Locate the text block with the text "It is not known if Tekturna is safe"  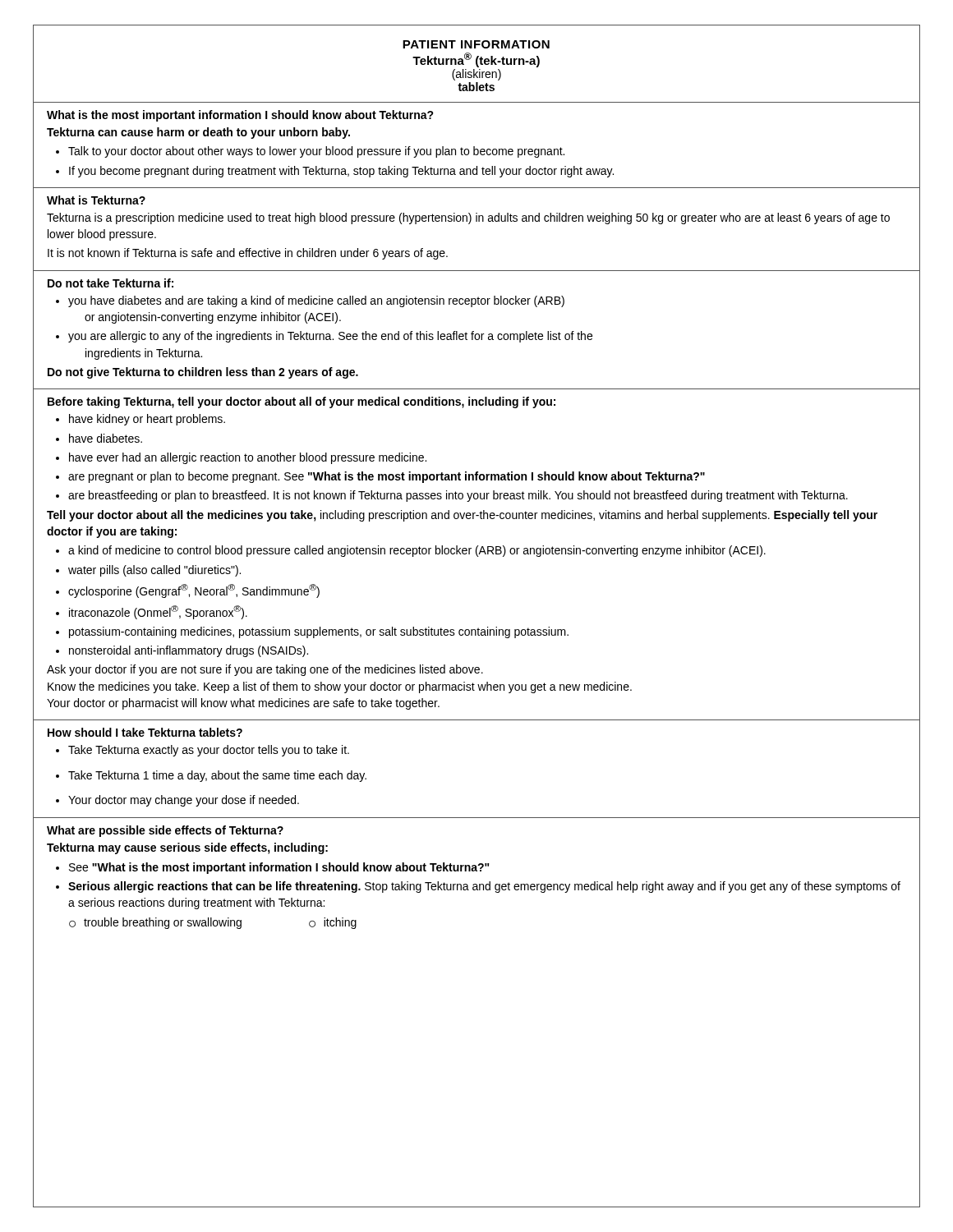[x=248, y=253]
